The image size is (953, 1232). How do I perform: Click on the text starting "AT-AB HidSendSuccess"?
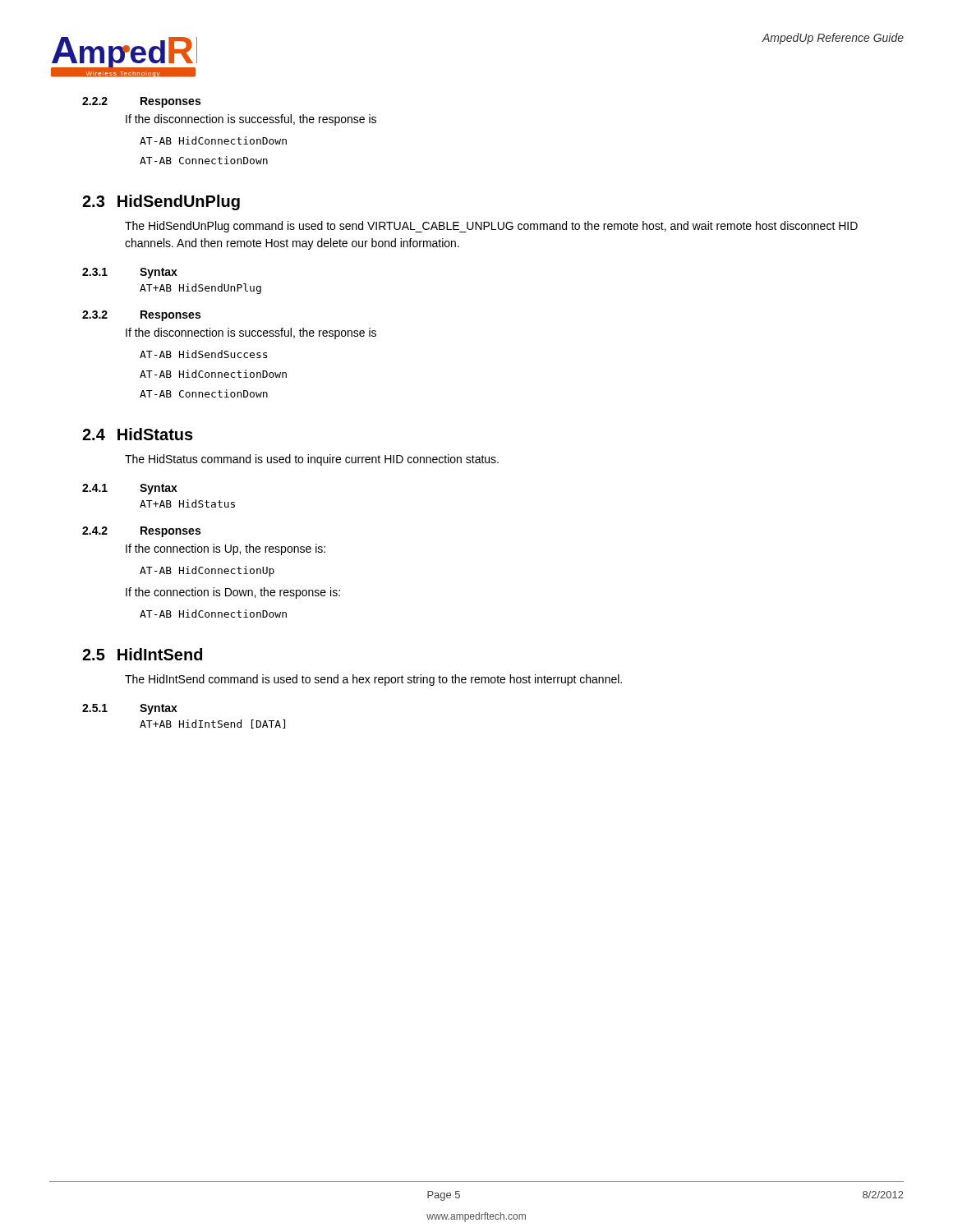tap(204, 354)
